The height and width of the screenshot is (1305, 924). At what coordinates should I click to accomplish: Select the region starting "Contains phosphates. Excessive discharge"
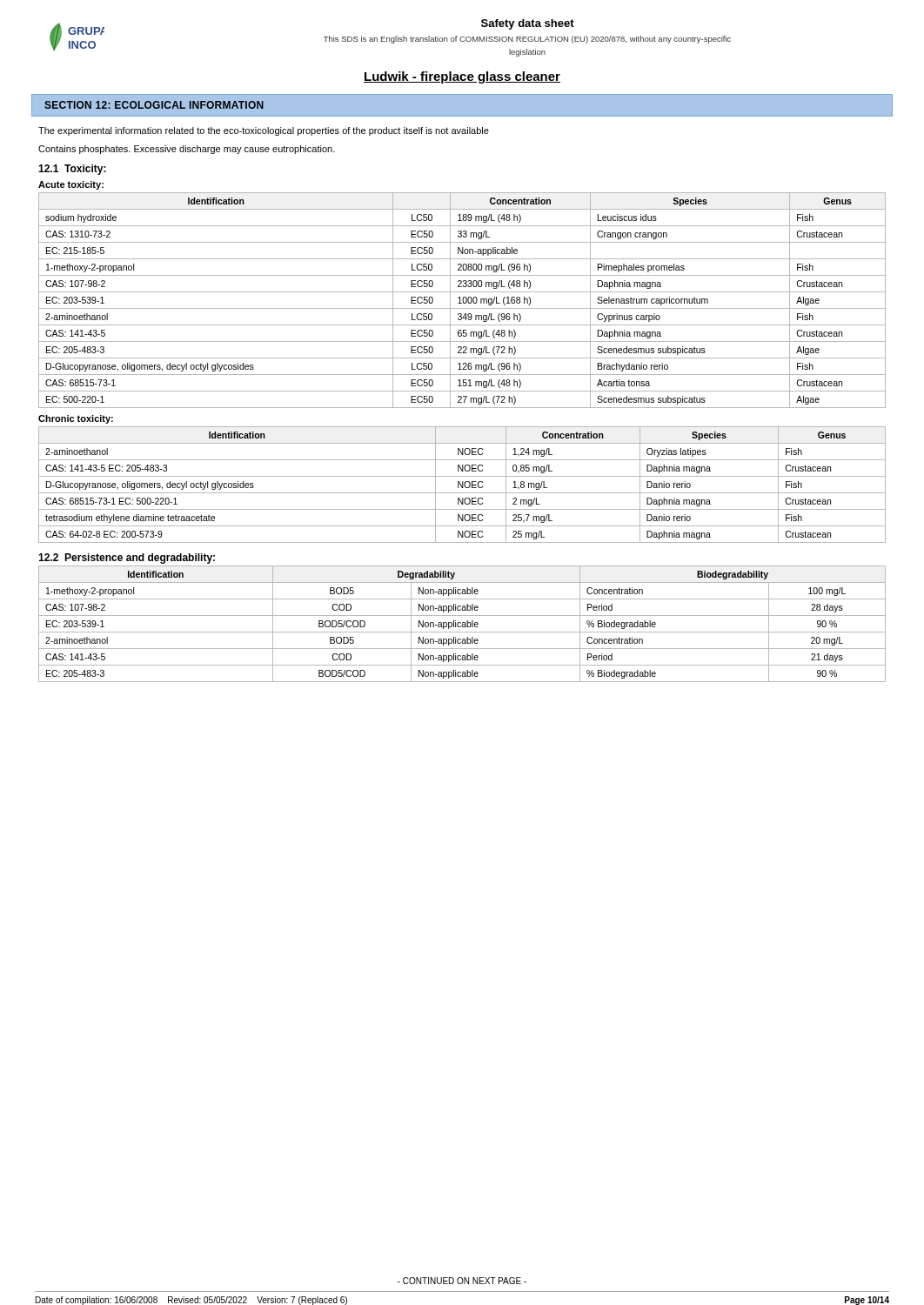187,148
